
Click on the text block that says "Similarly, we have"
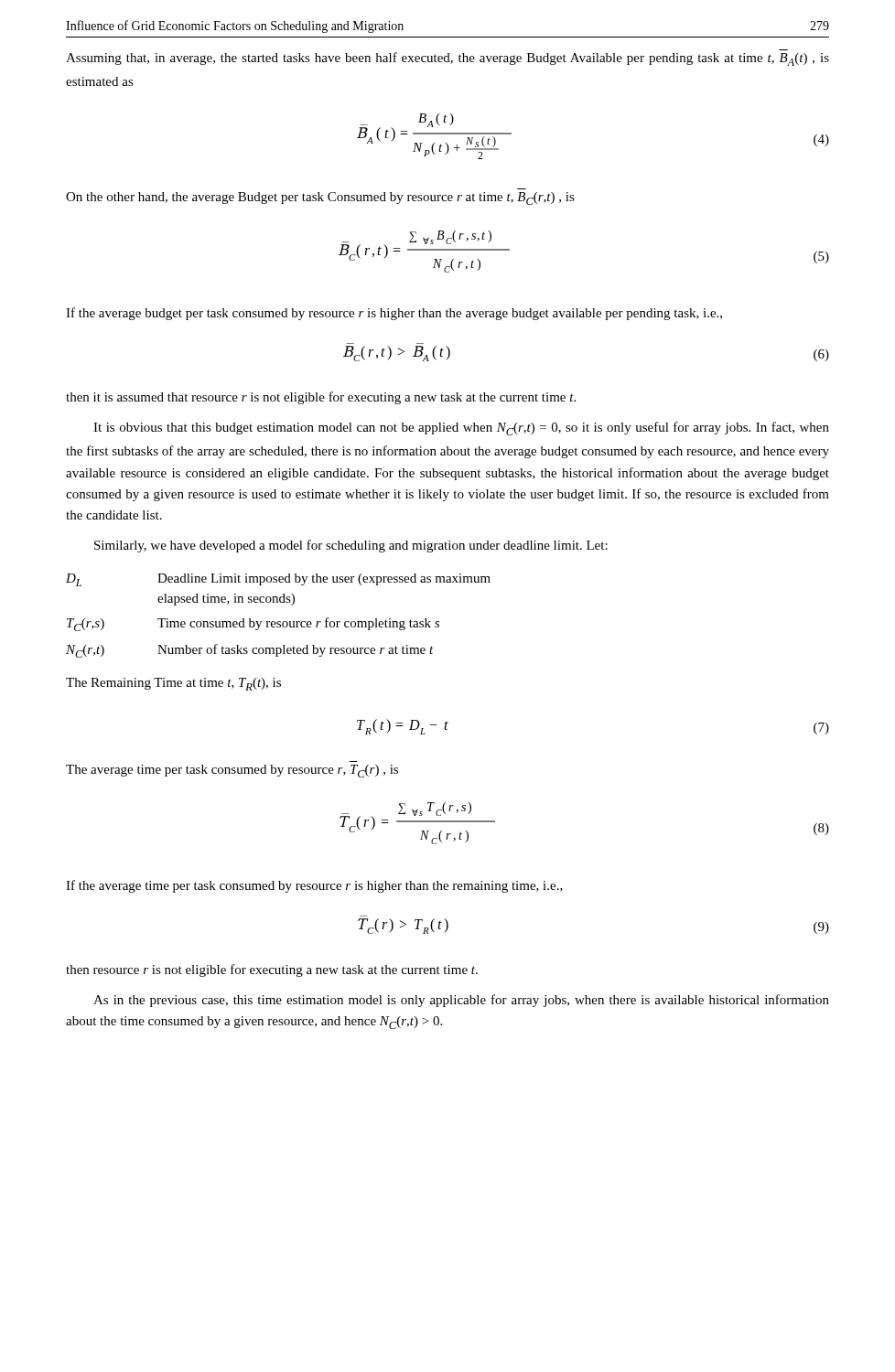[351, 545]
